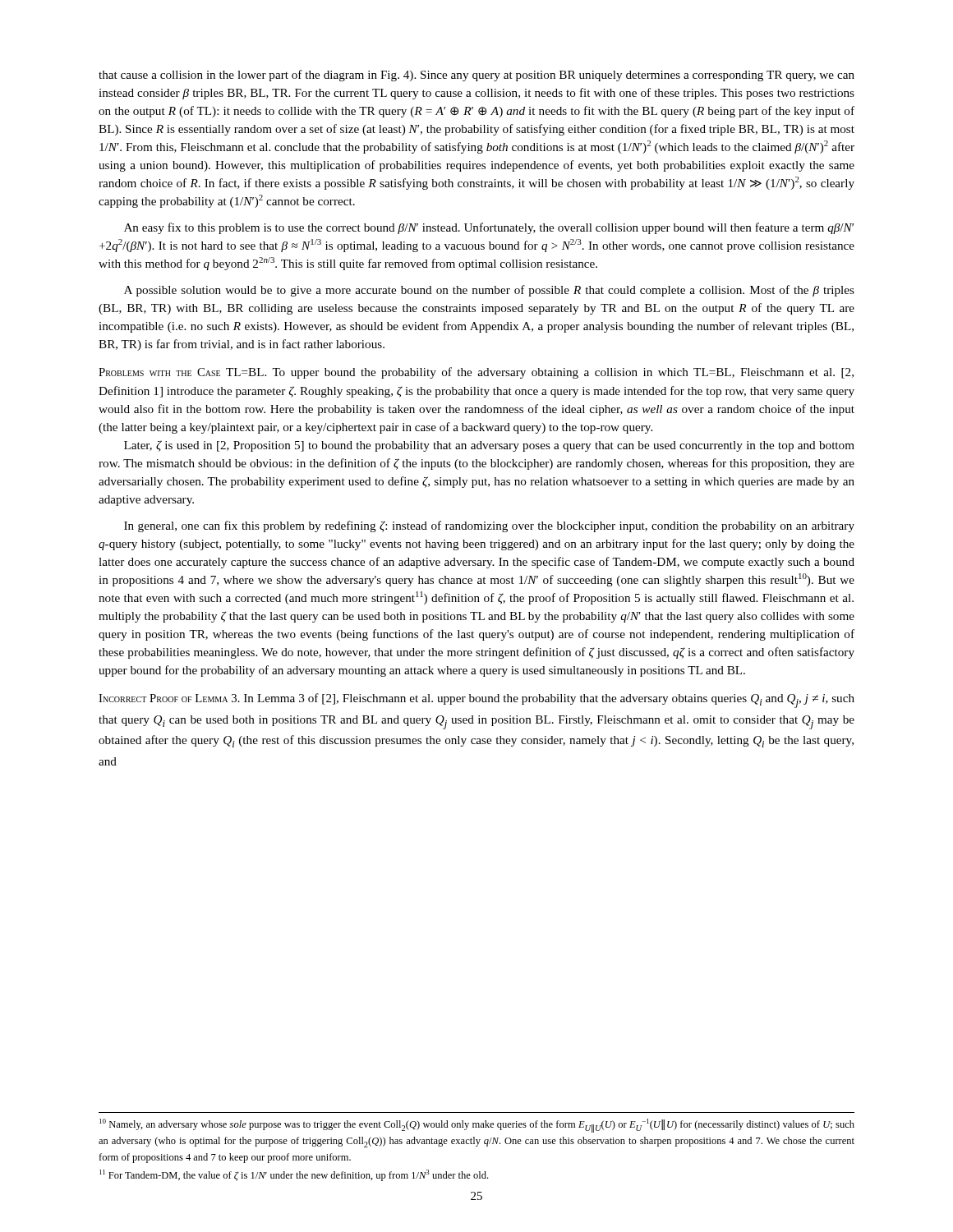Select the text starting "In general, one"
Viewport: 953px width, 1232px height.
(x=476, y=598)
